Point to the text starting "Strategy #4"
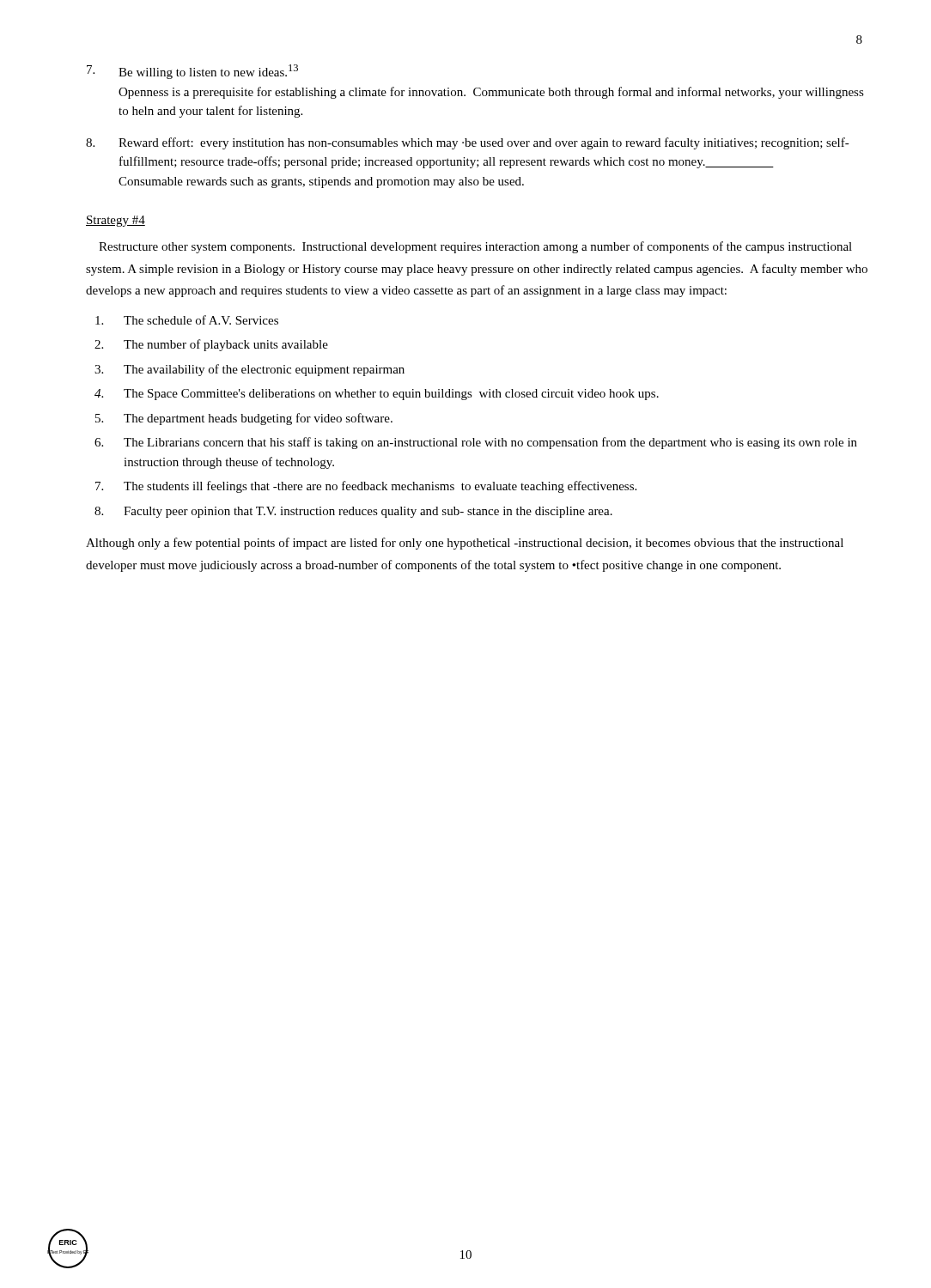The height and width of the screenshot is (1288, 931). 115,220
